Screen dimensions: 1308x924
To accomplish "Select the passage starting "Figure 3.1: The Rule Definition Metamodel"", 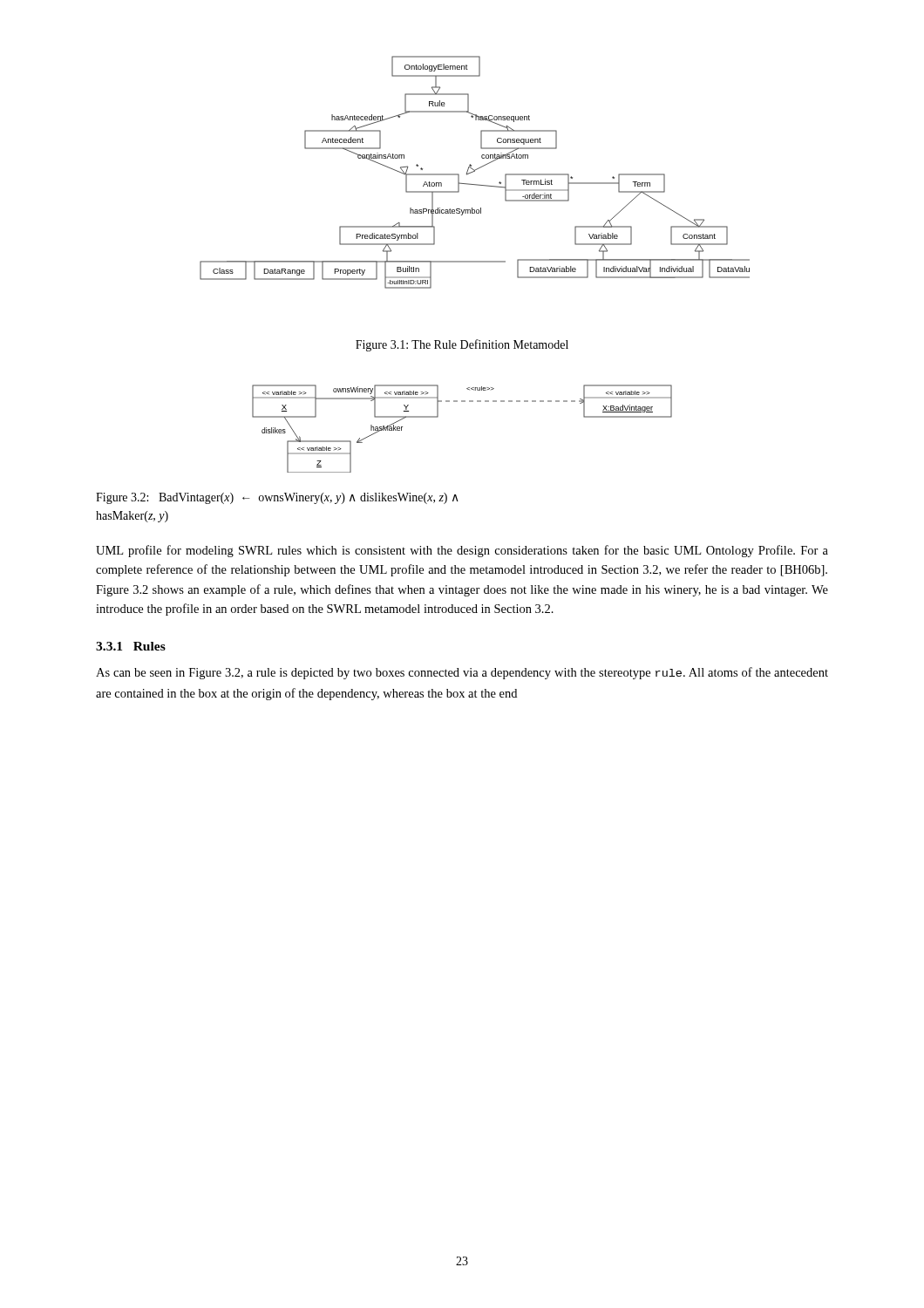I will coord(462,345).
